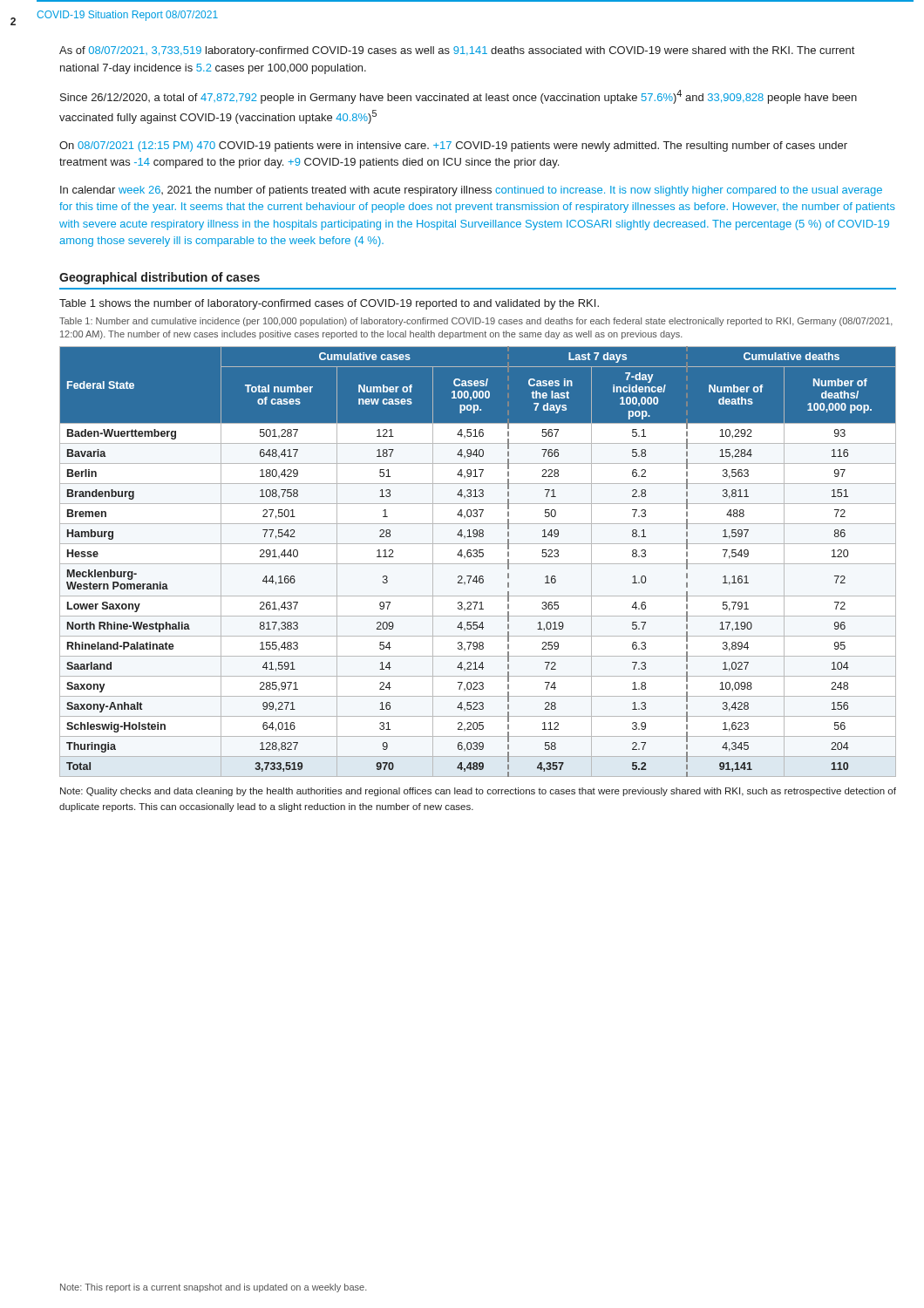Find the text block with the text "Table 1 shows the number of"

330,303
